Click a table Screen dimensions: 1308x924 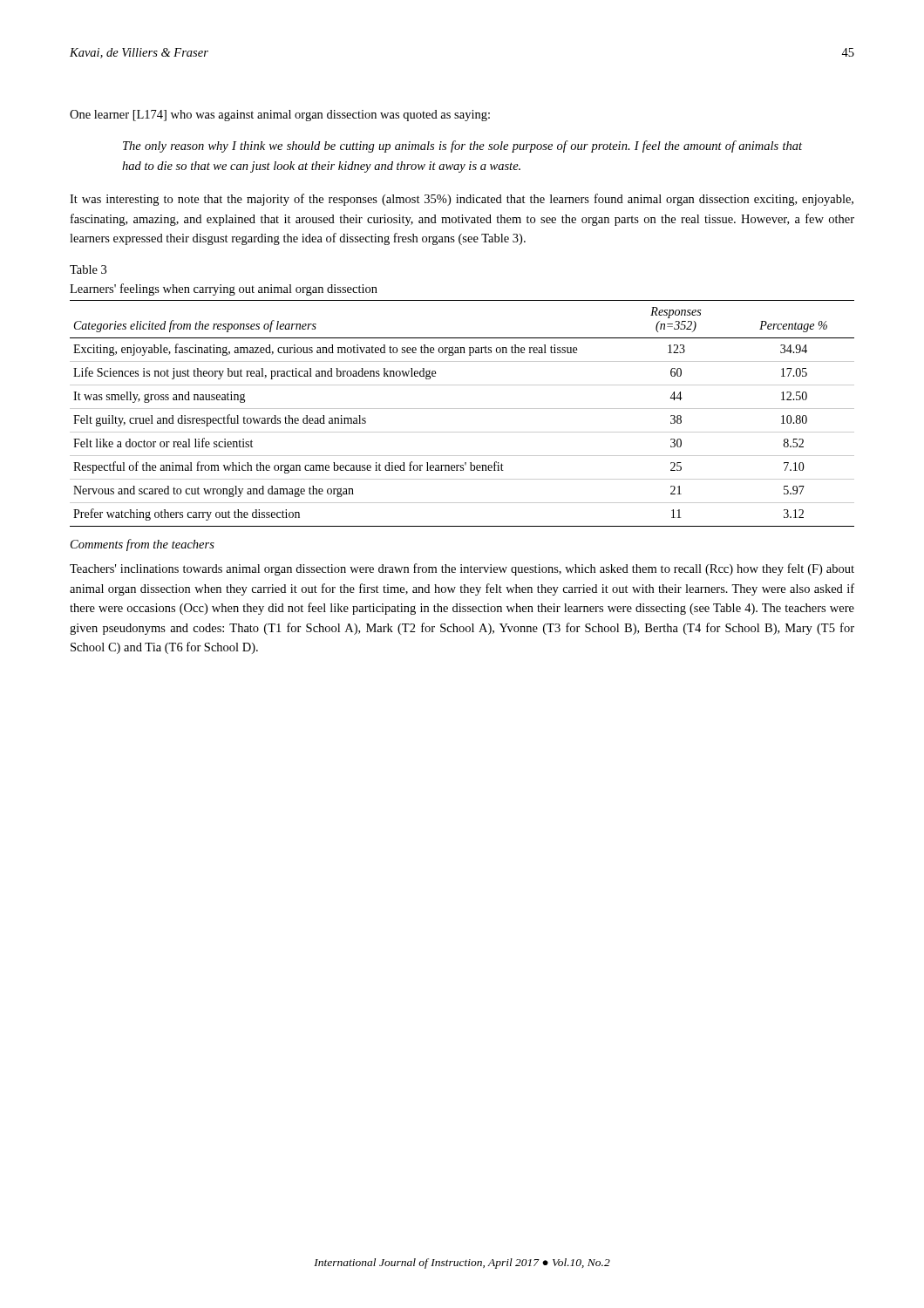(462, 414)
